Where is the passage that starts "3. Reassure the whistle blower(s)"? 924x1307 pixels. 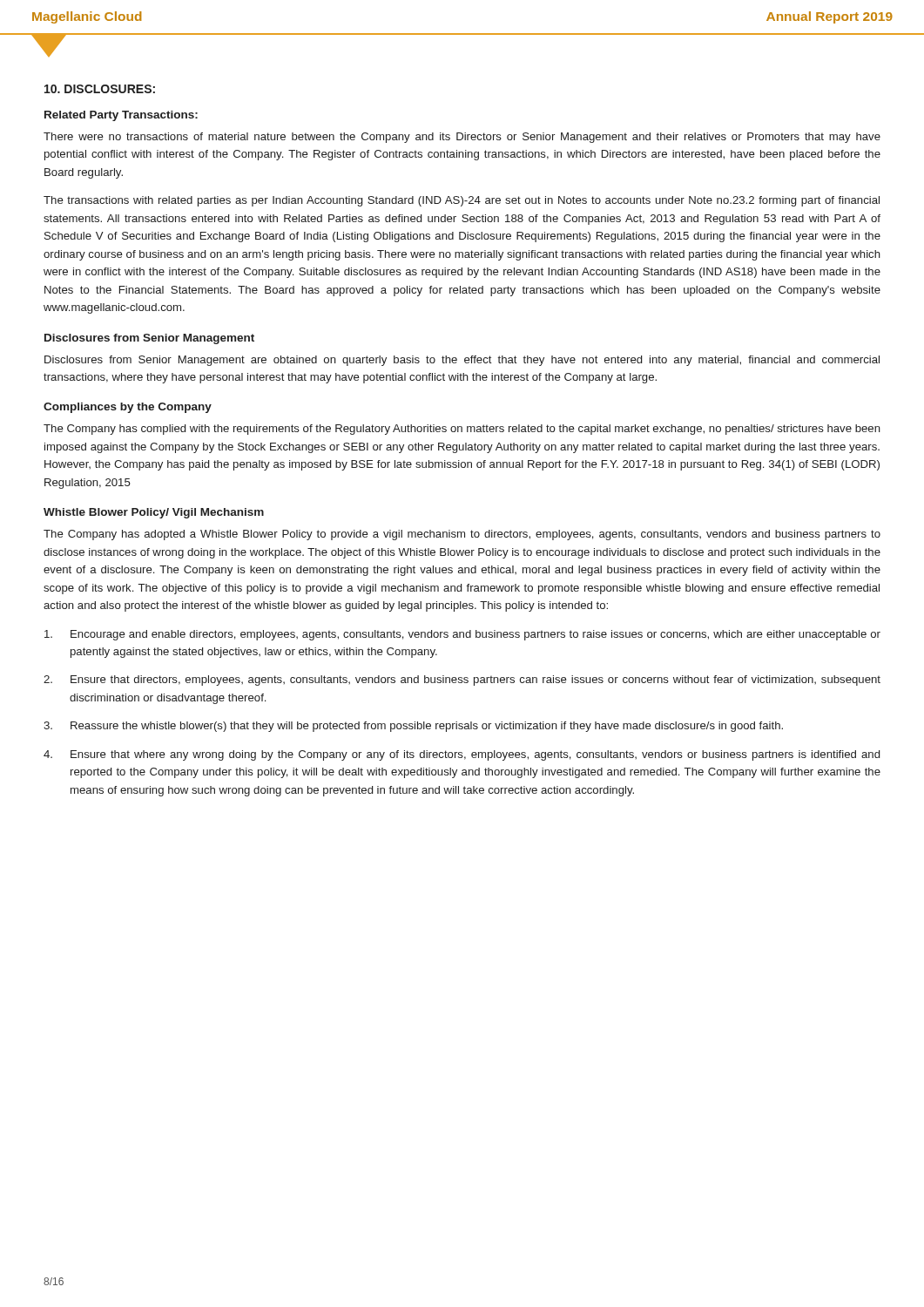point(462,726)
